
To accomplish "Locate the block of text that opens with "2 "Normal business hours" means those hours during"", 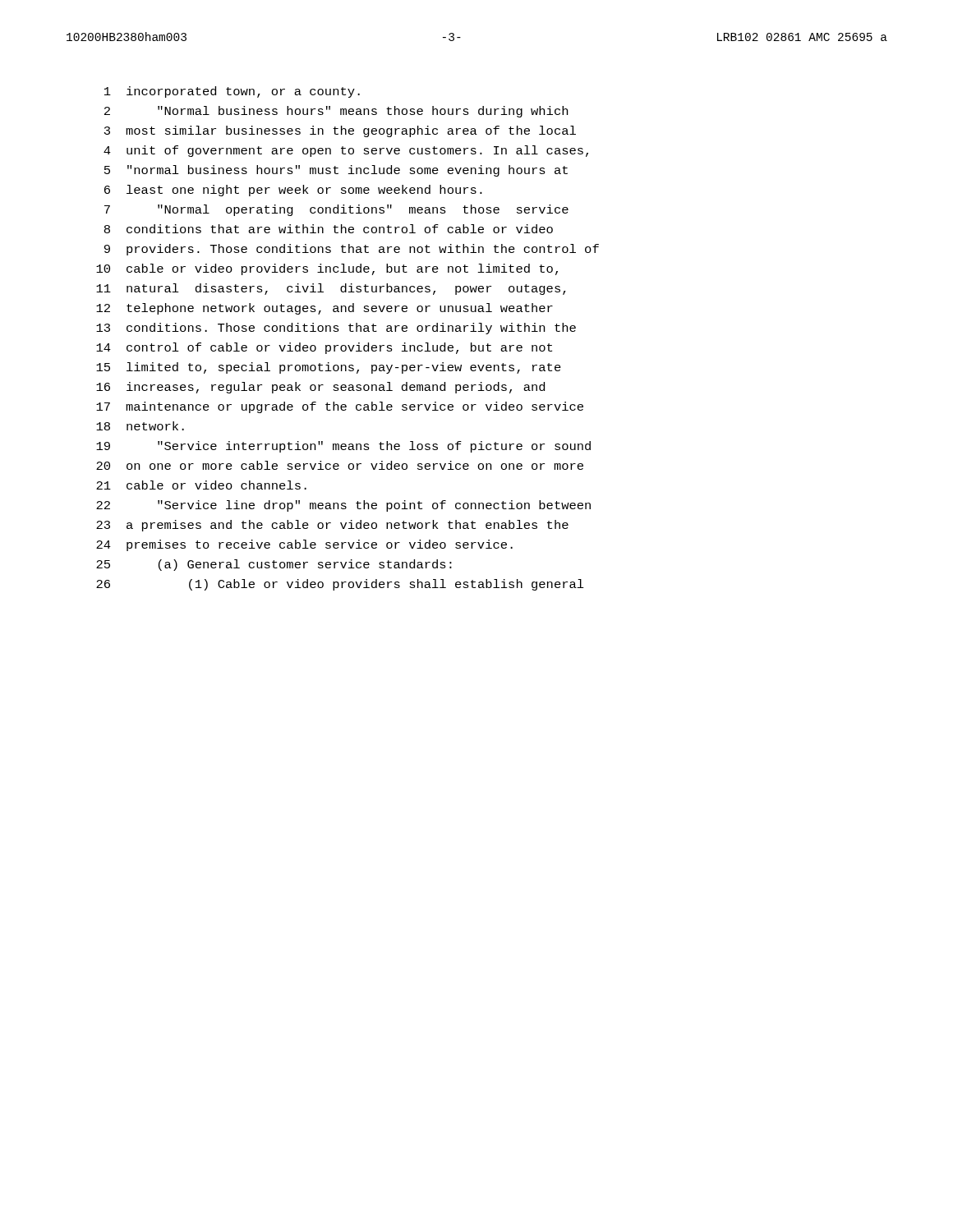I will pos(476,151).
